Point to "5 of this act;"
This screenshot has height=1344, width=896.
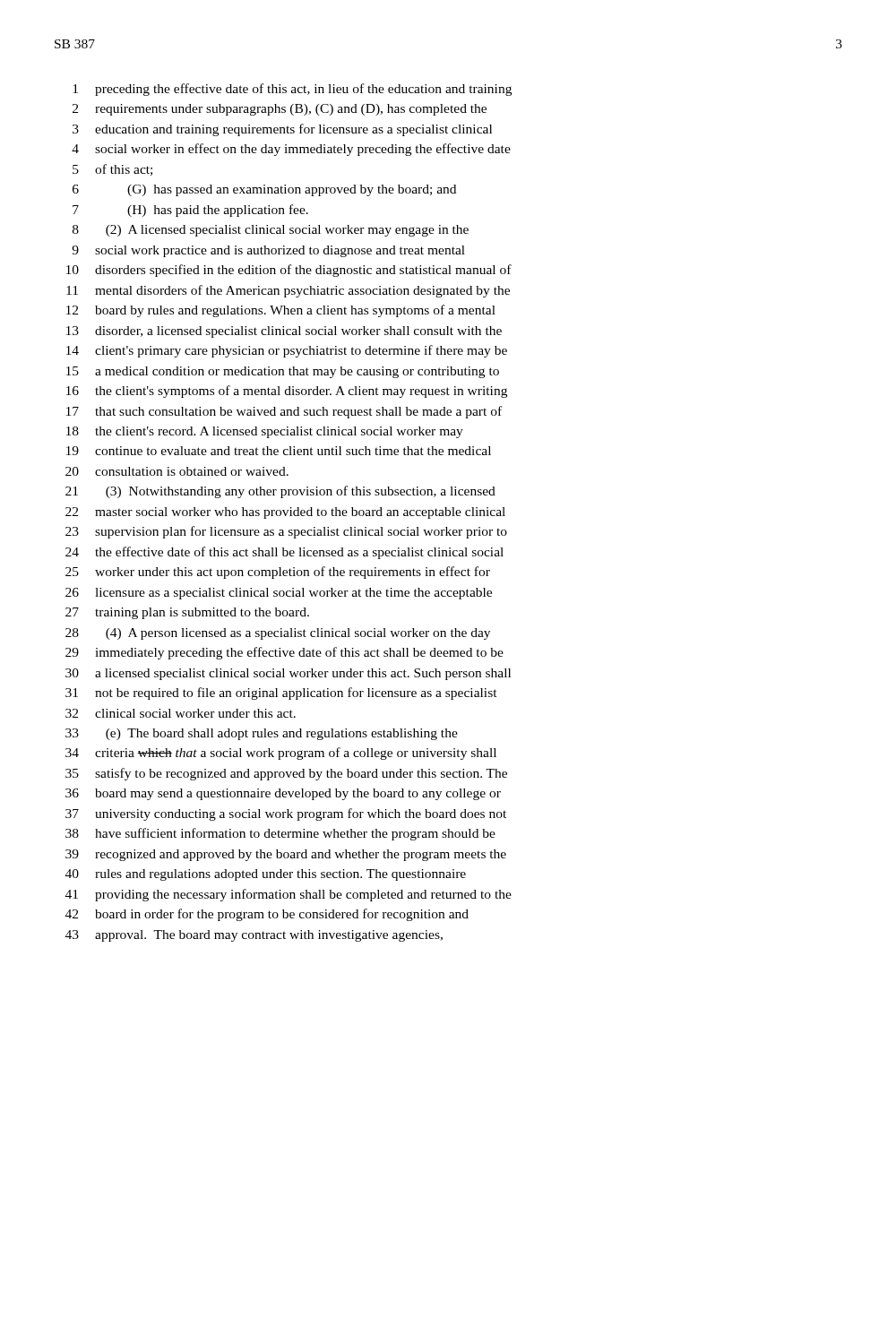[x=112, y=170]
